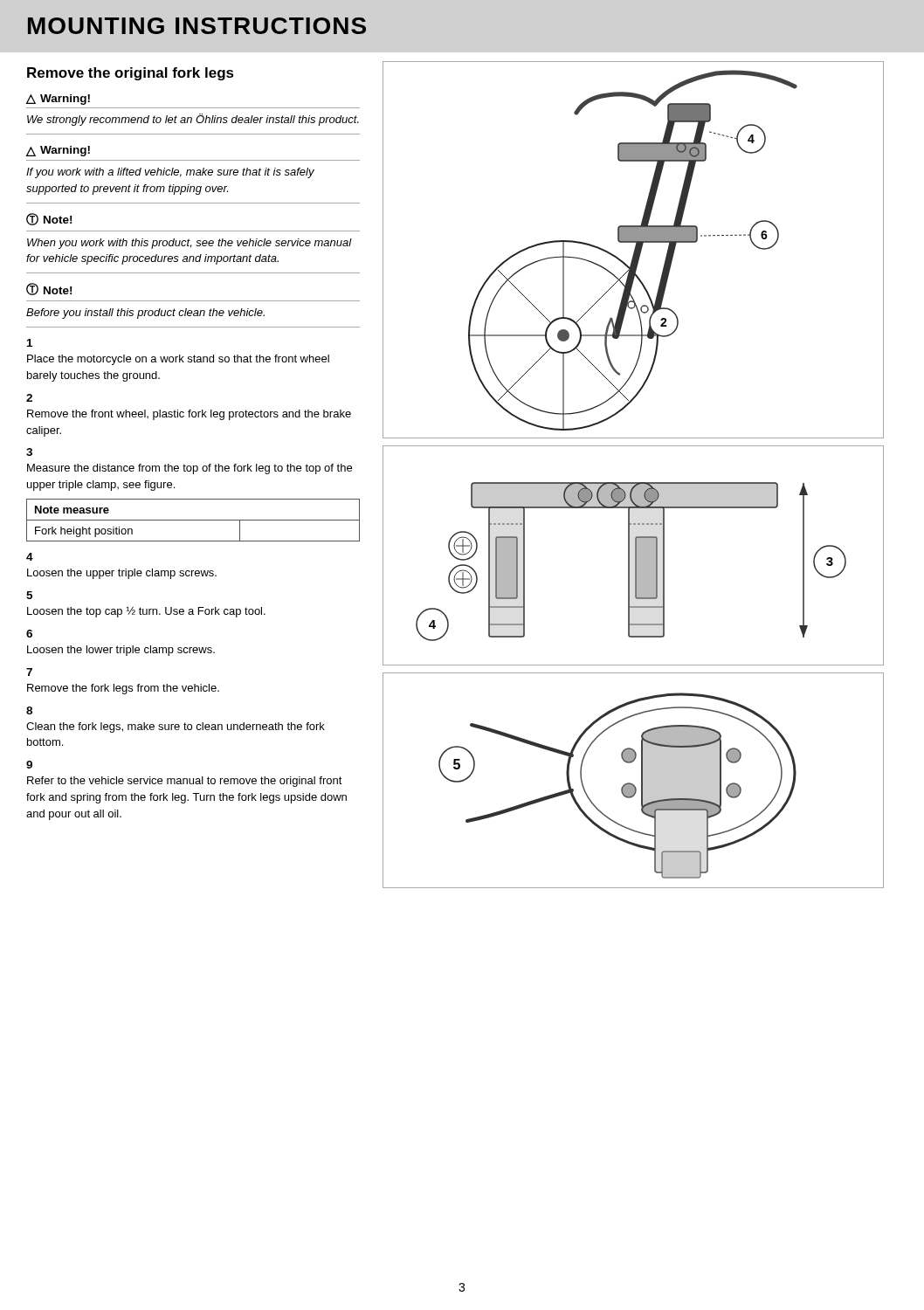Locate the text starting "7 Remove the"
Viewport: 924px width, 1310px height.
click(193, 681)
